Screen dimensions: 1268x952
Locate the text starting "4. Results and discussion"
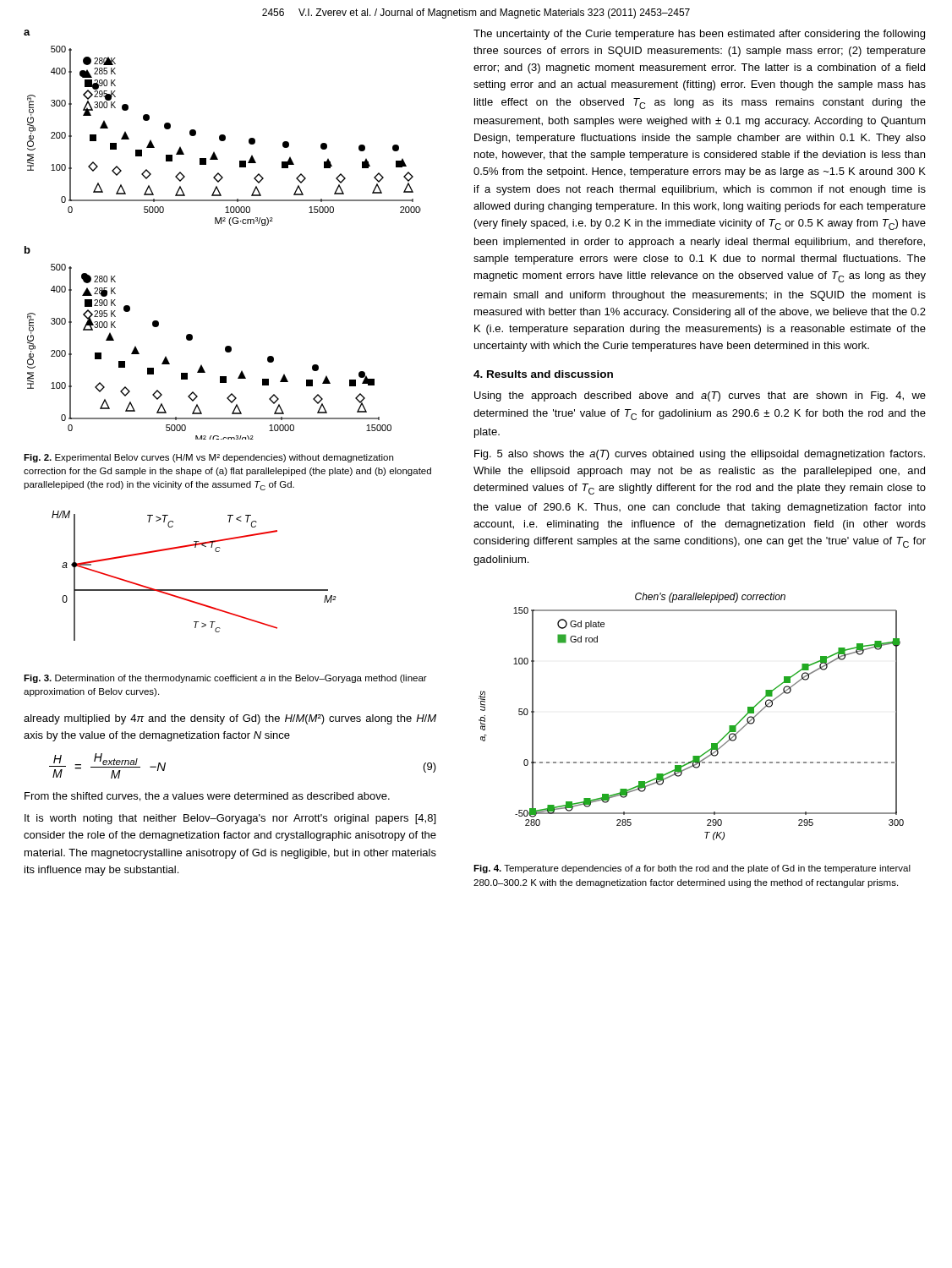point(544,374)
